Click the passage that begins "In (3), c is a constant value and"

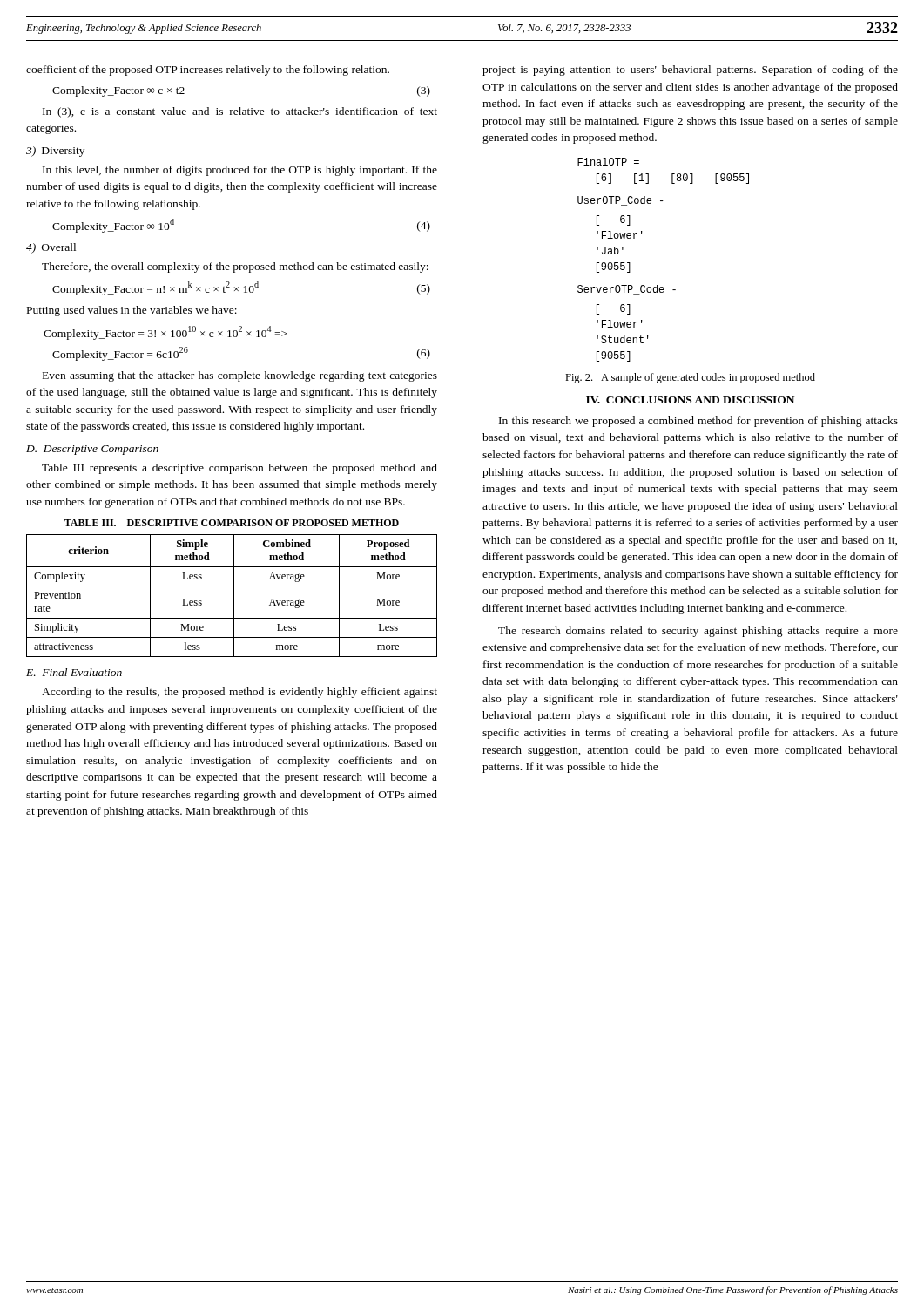tap(232, 120)
